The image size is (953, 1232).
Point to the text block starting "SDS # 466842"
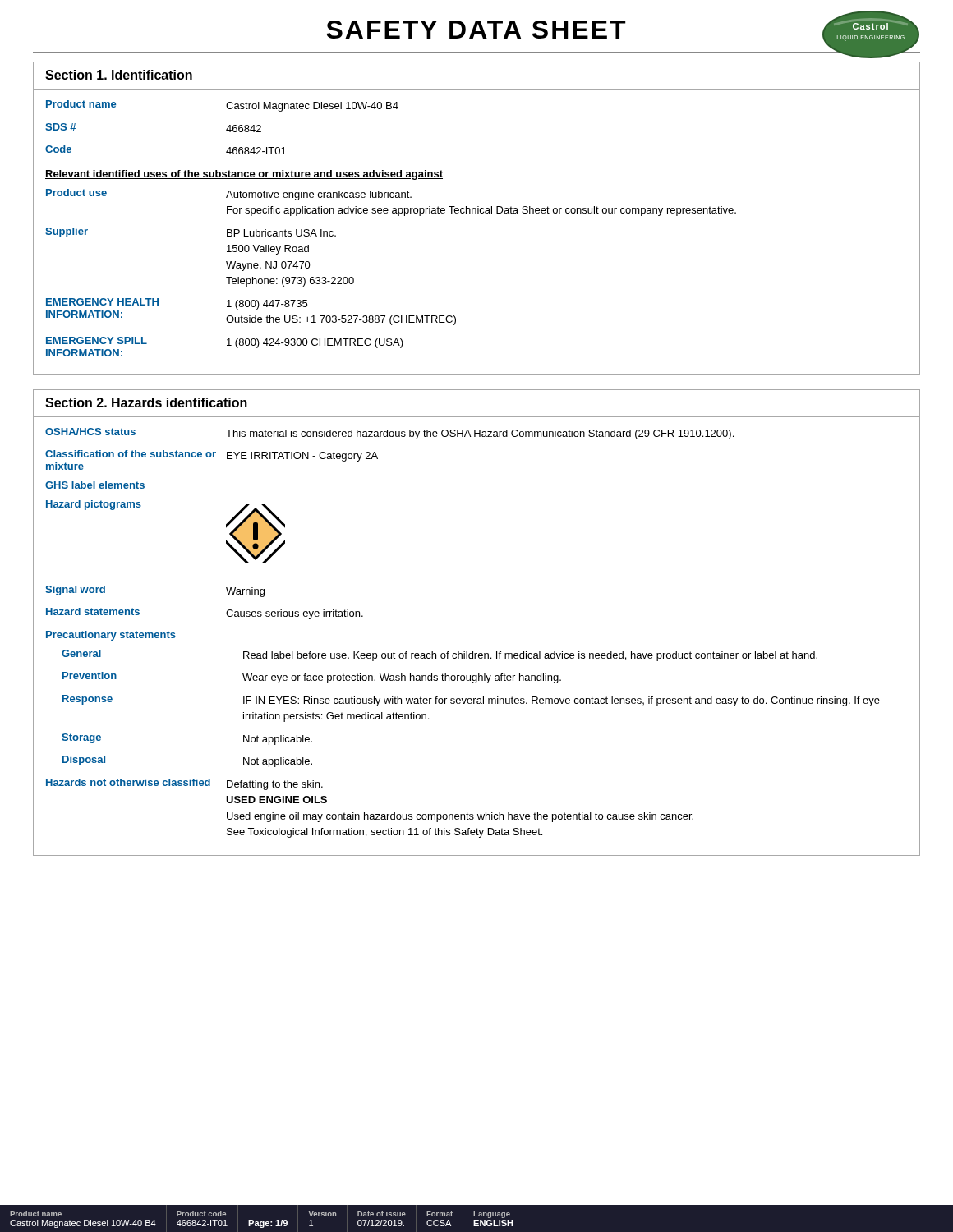pos(60,128)
